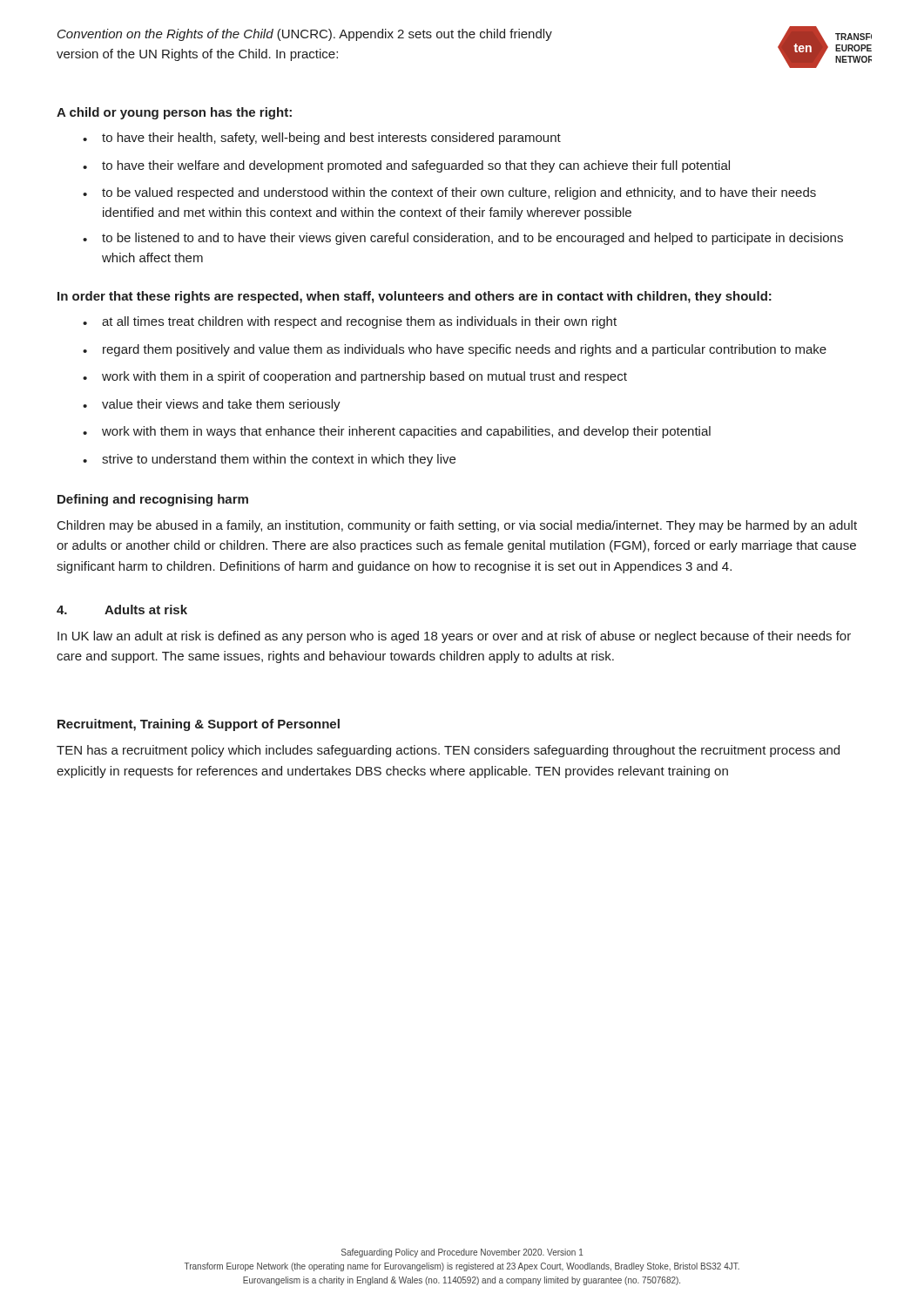Click the passage that begins "• to be valued respected and understood within"
Screen dimensions: 1307x924
click(x=475, y=203)
